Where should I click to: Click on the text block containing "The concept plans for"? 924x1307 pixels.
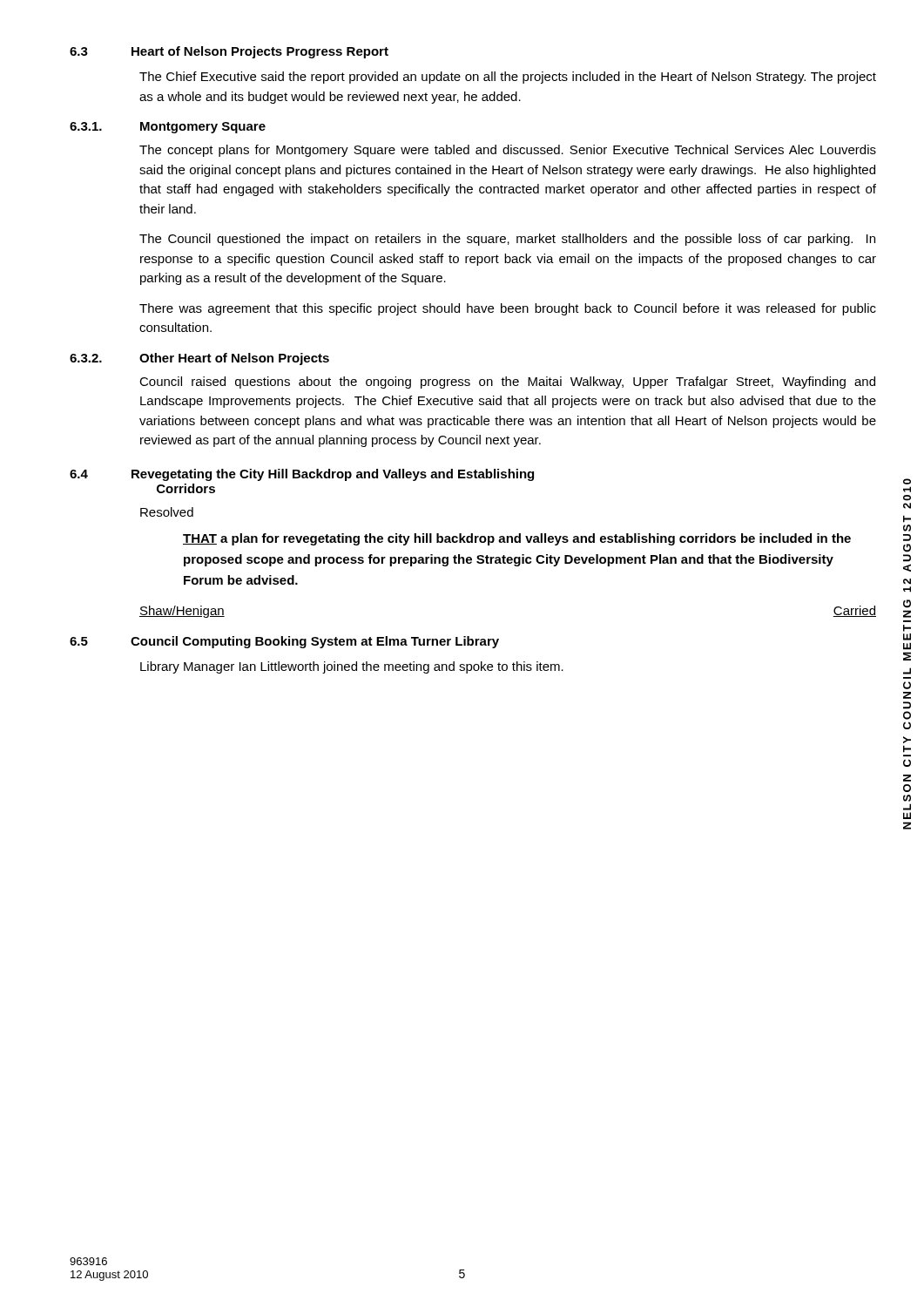click(508, 179)
